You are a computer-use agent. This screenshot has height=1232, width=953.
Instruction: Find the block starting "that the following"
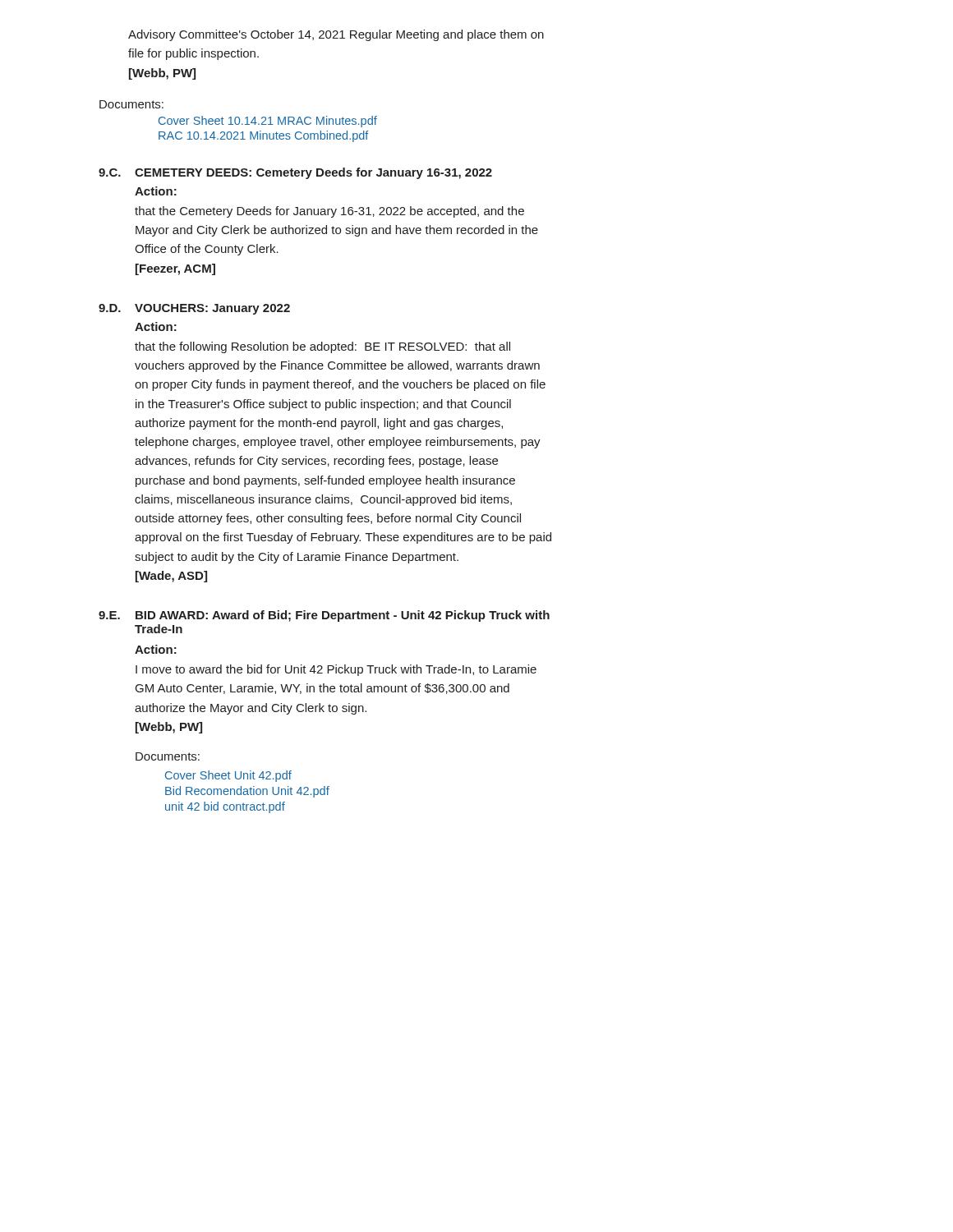point(343,461)
